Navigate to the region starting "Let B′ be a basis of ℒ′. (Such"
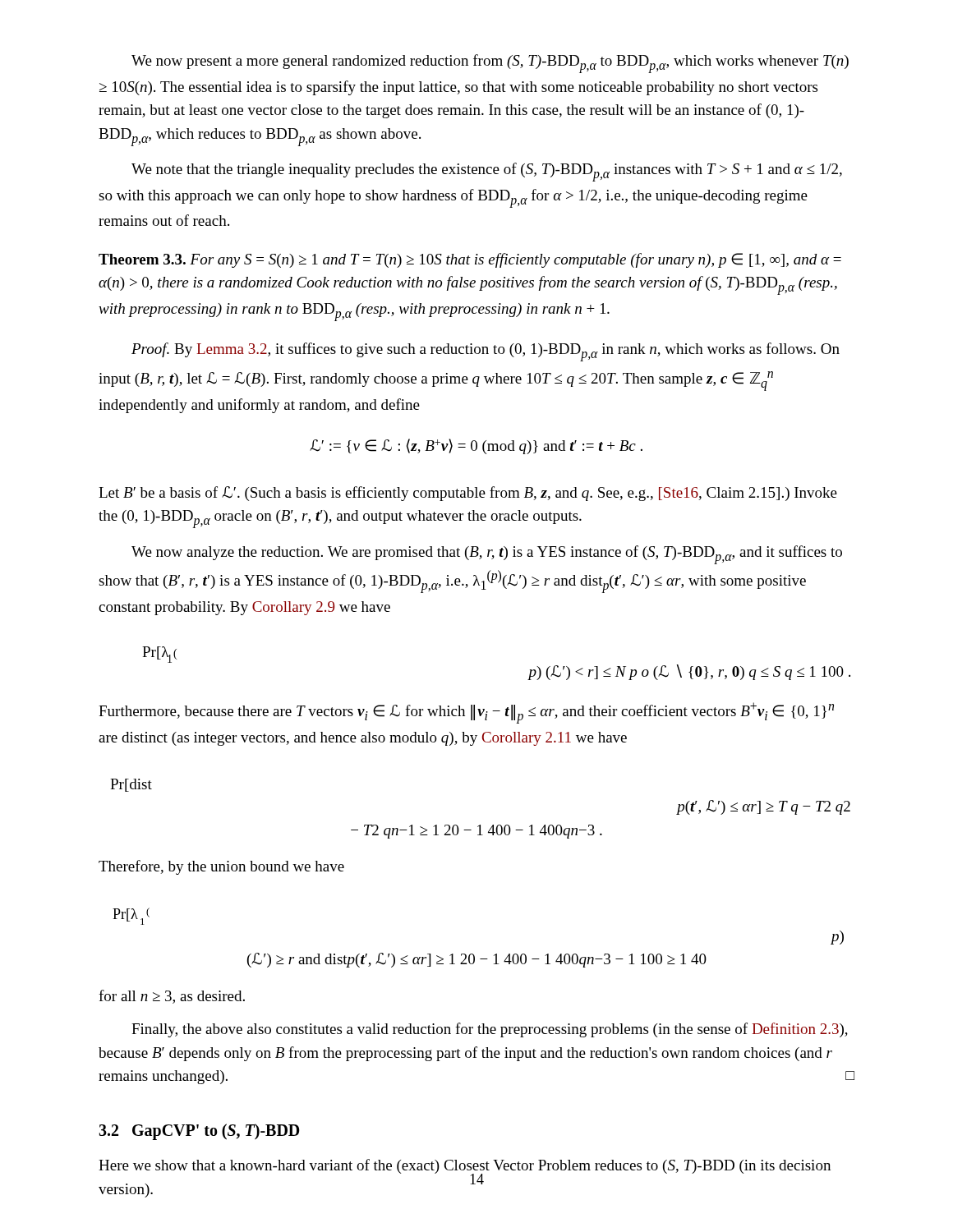 pyautogui.click(x=476, y=506)
